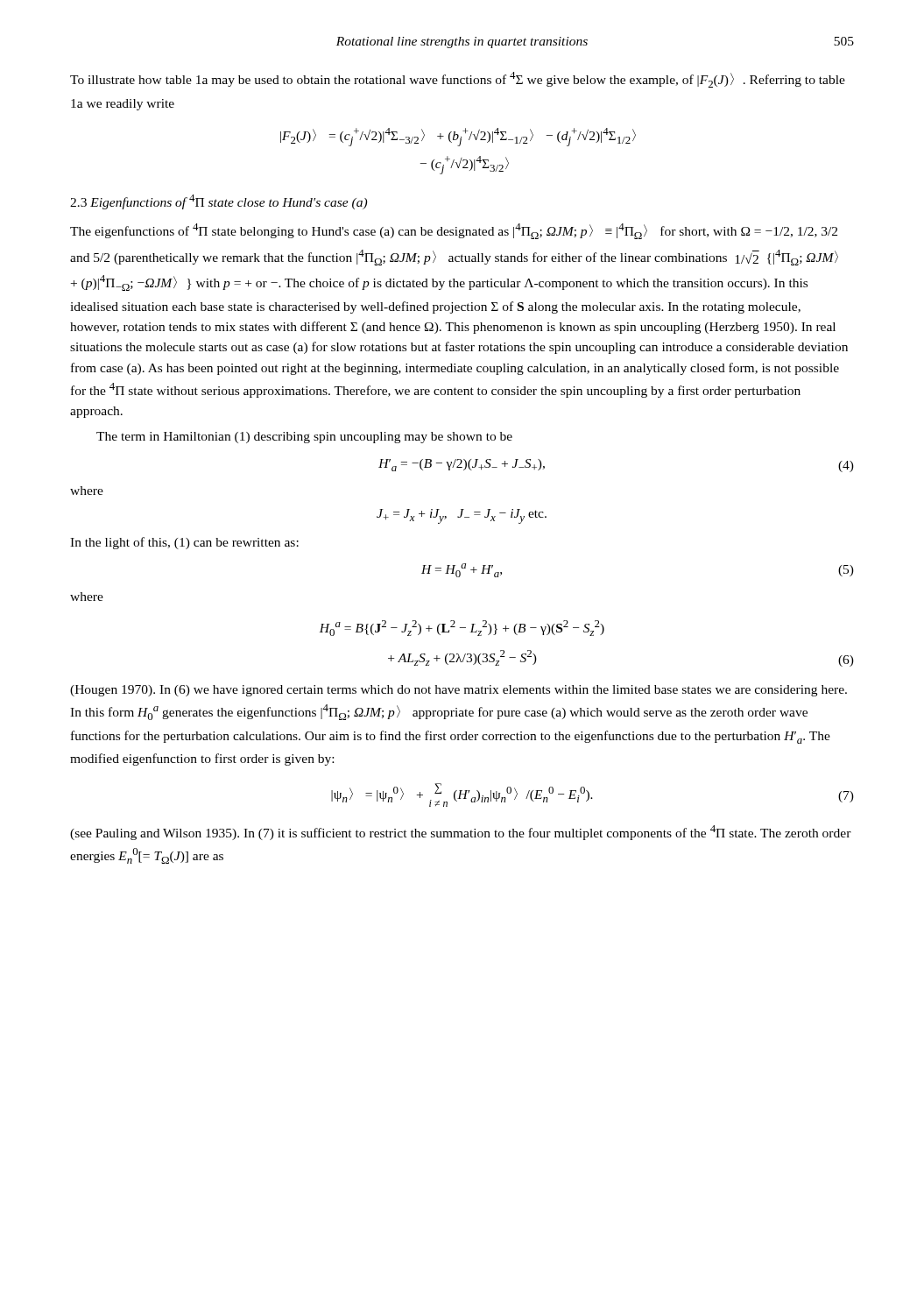Select the text block that reads "The term in Hamiltonian (1) describing"
This screenshot has width=924, height=1314.
pyautogui.click(x=304, y=436)
